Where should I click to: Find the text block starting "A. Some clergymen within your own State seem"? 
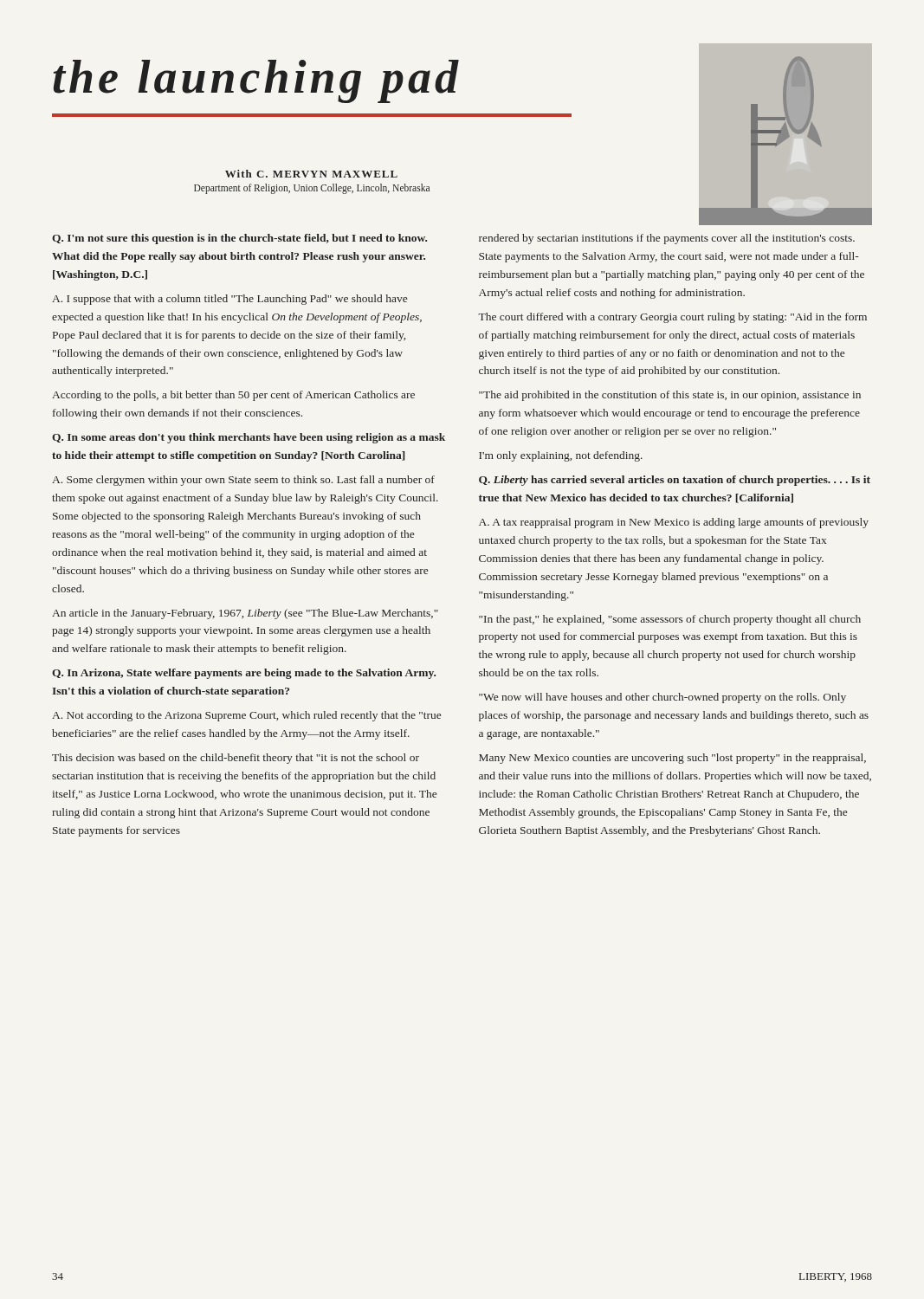[x=249, y=565]
